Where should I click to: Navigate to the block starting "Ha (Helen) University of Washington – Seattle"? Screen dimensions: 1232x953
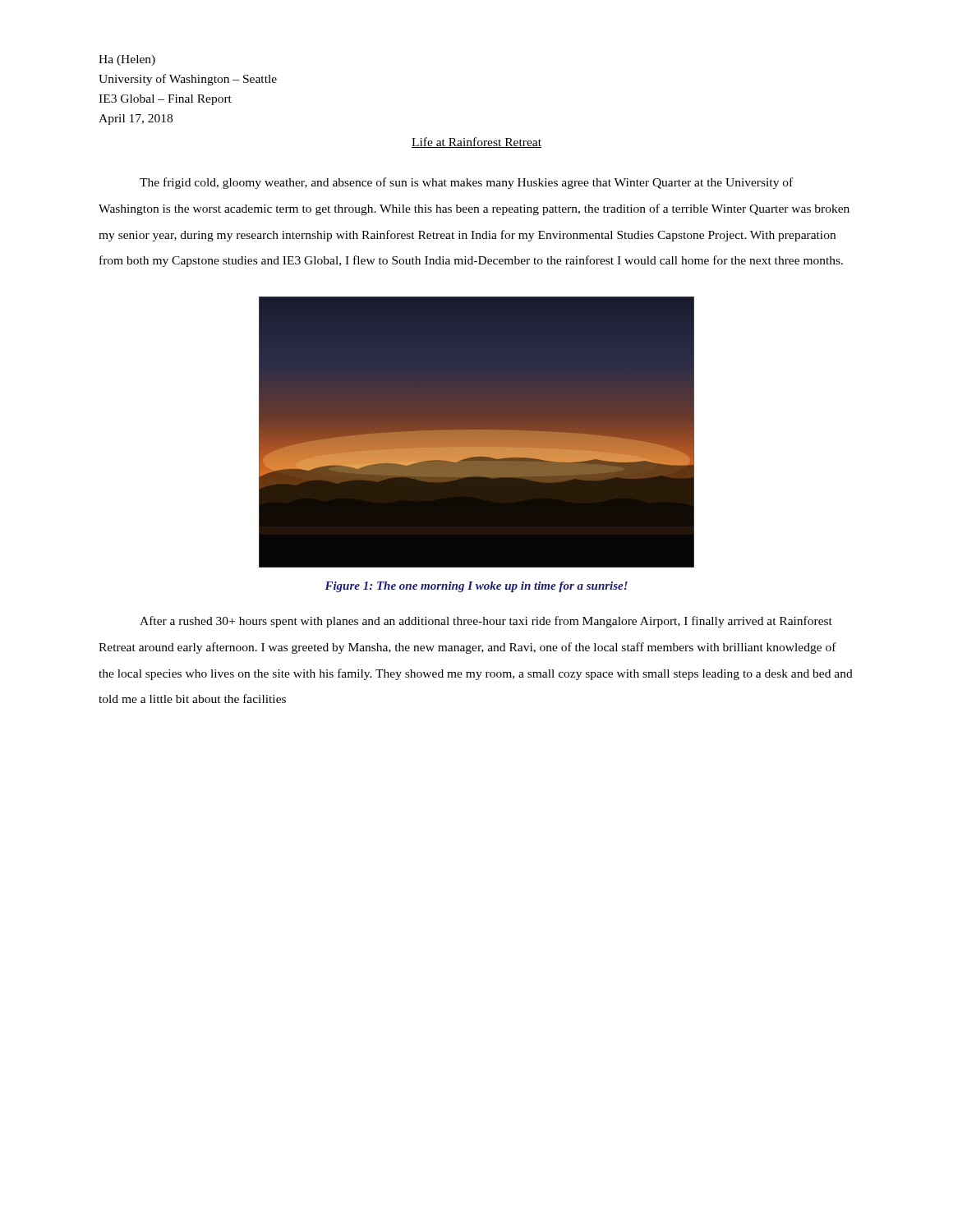(188, 88)
